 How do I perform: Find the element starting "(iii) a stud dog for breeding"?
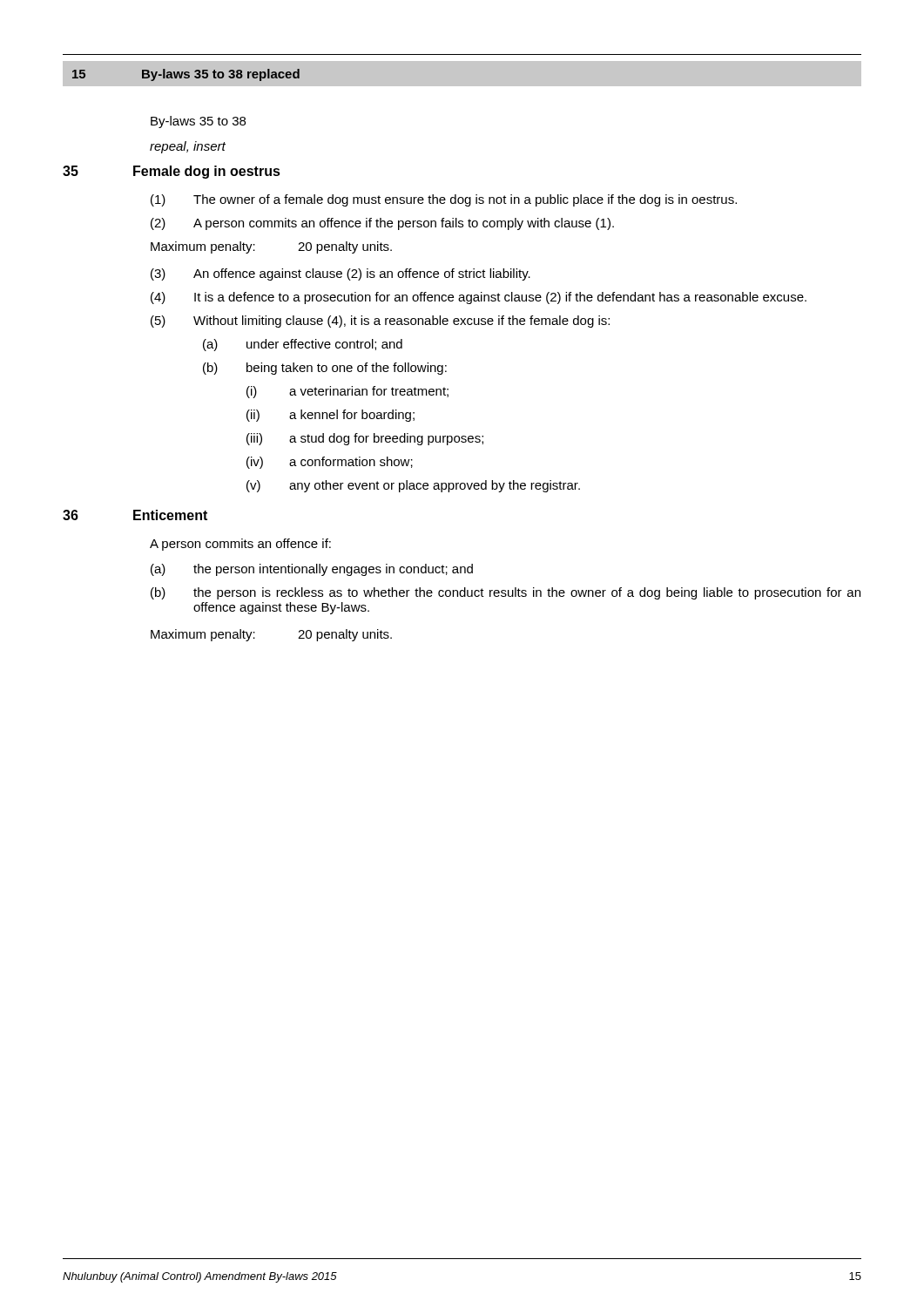tap(365, 439)
